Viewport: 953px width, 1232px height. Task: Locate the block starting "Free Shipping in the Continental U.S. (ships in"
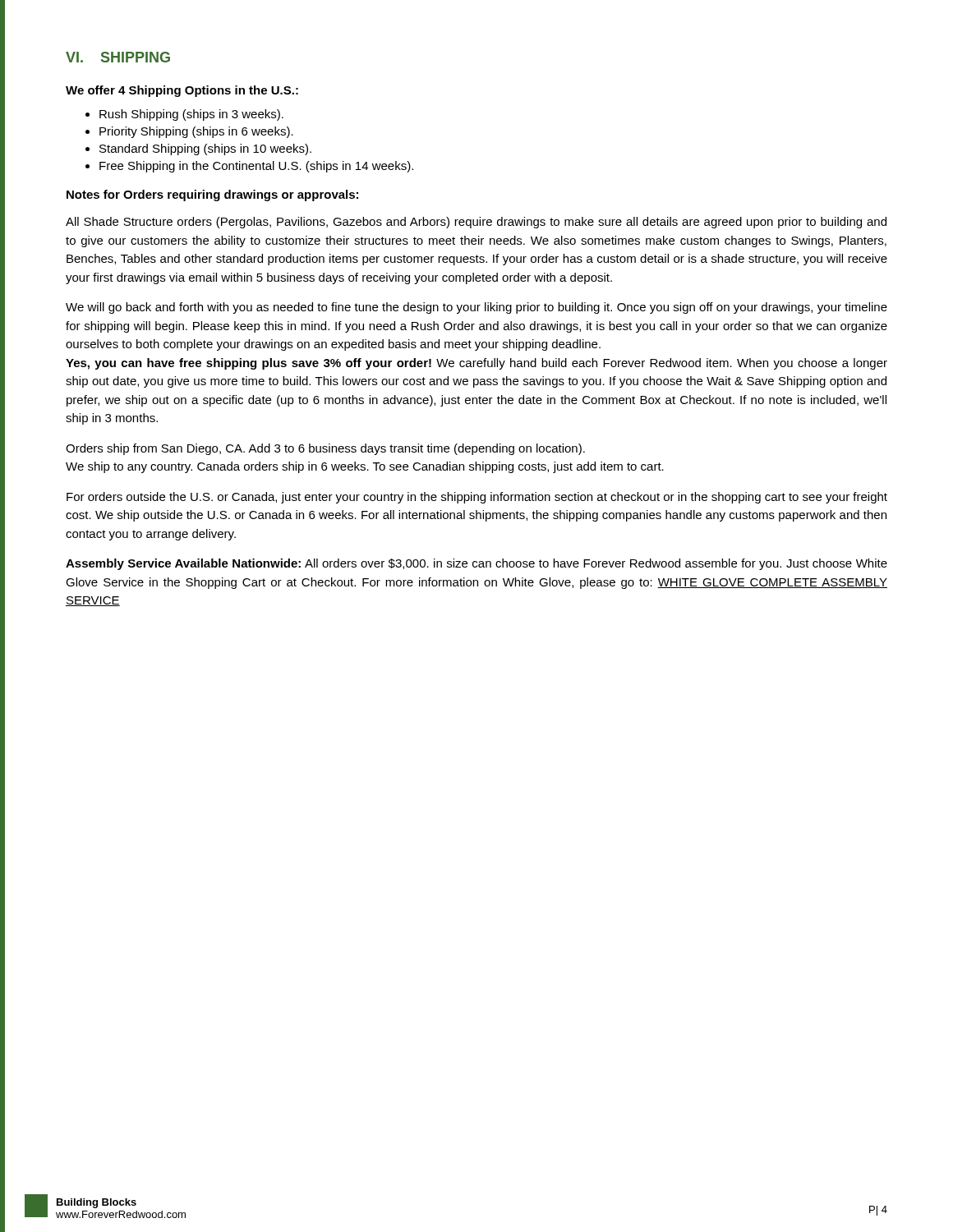tap(256, 166)
